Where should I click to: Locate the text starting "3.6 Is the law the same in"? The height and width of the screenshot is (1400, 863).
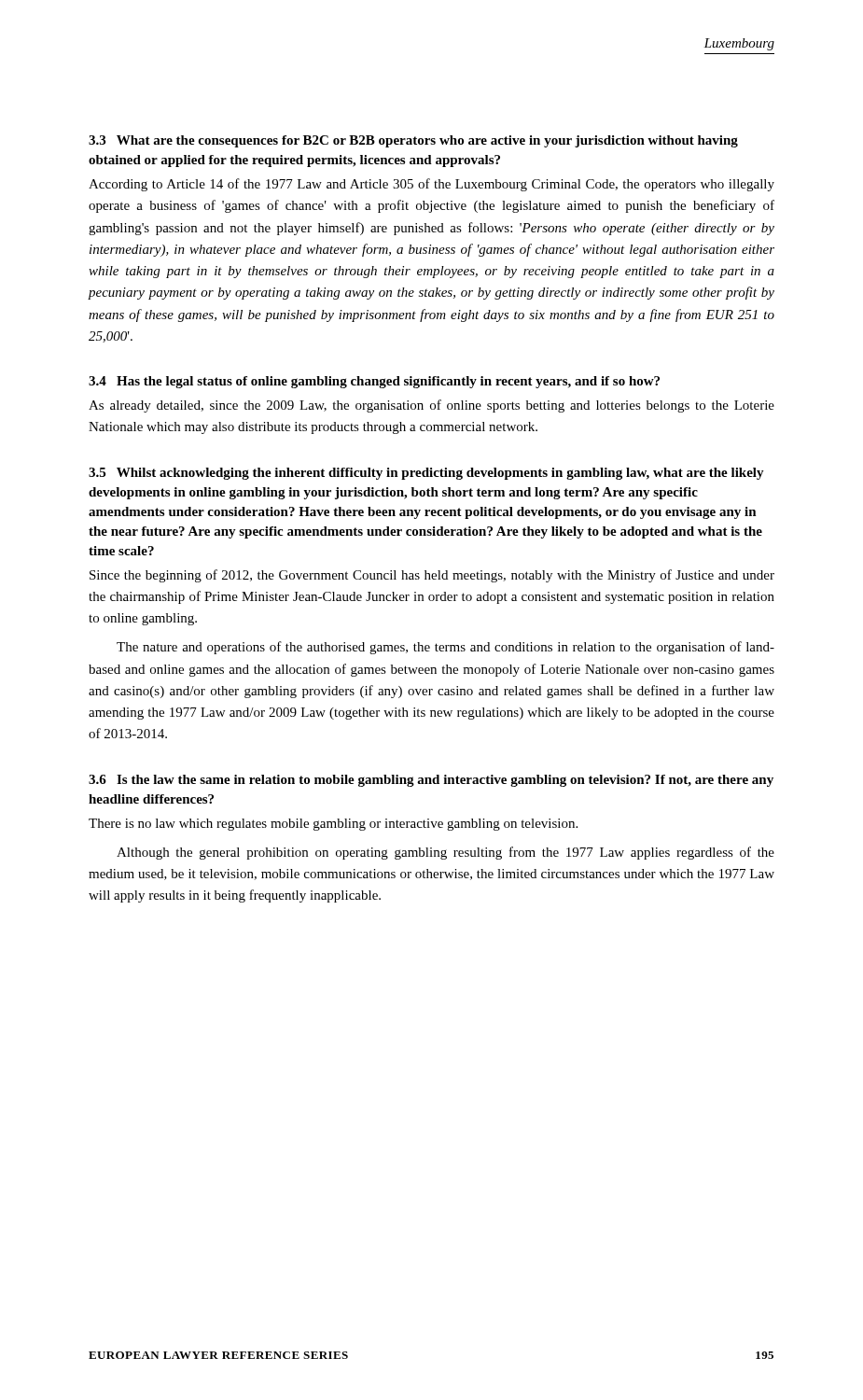point(431,789)
